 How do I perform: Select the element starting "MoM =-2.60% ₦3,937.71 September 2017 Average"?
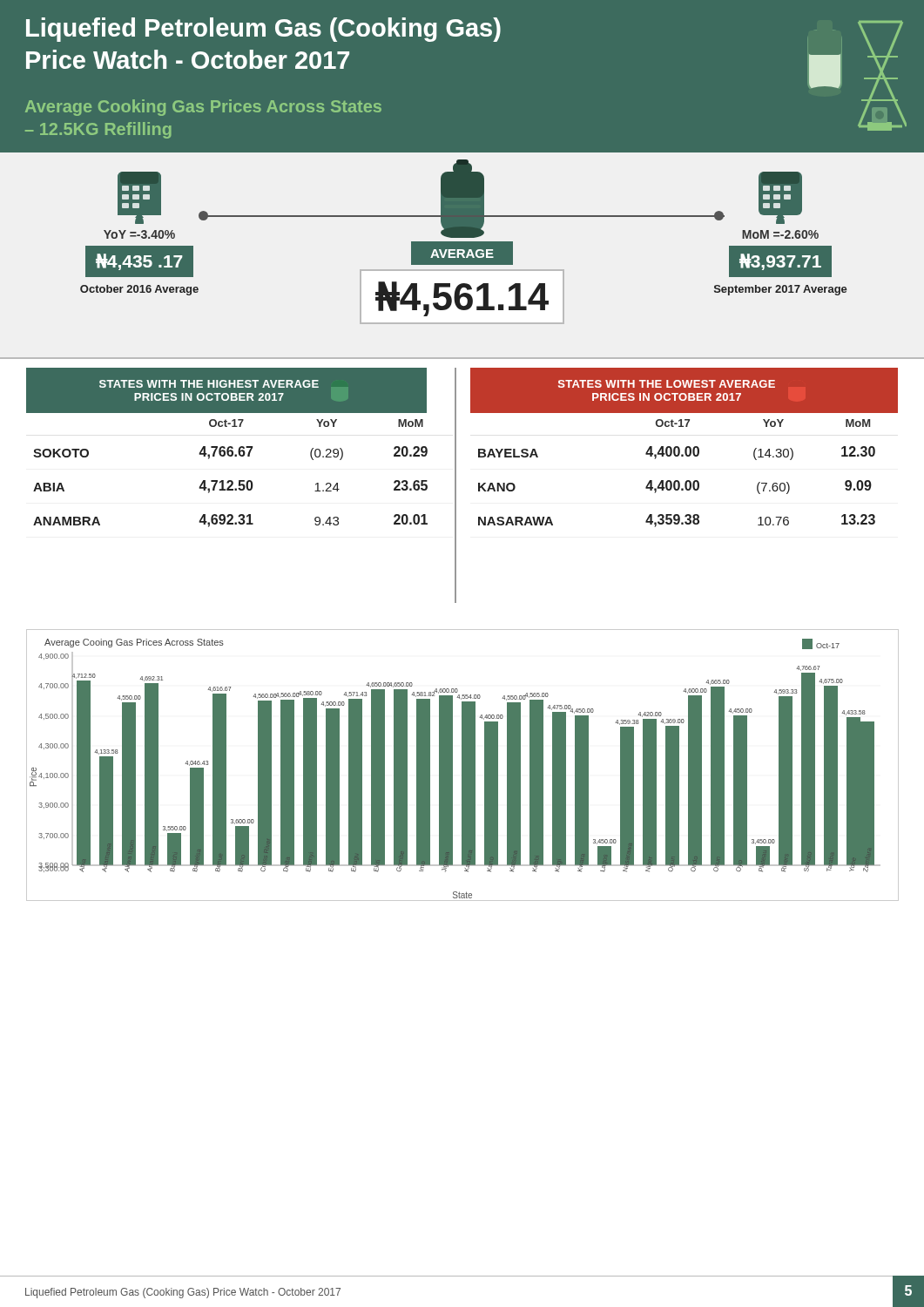(780, 229)
